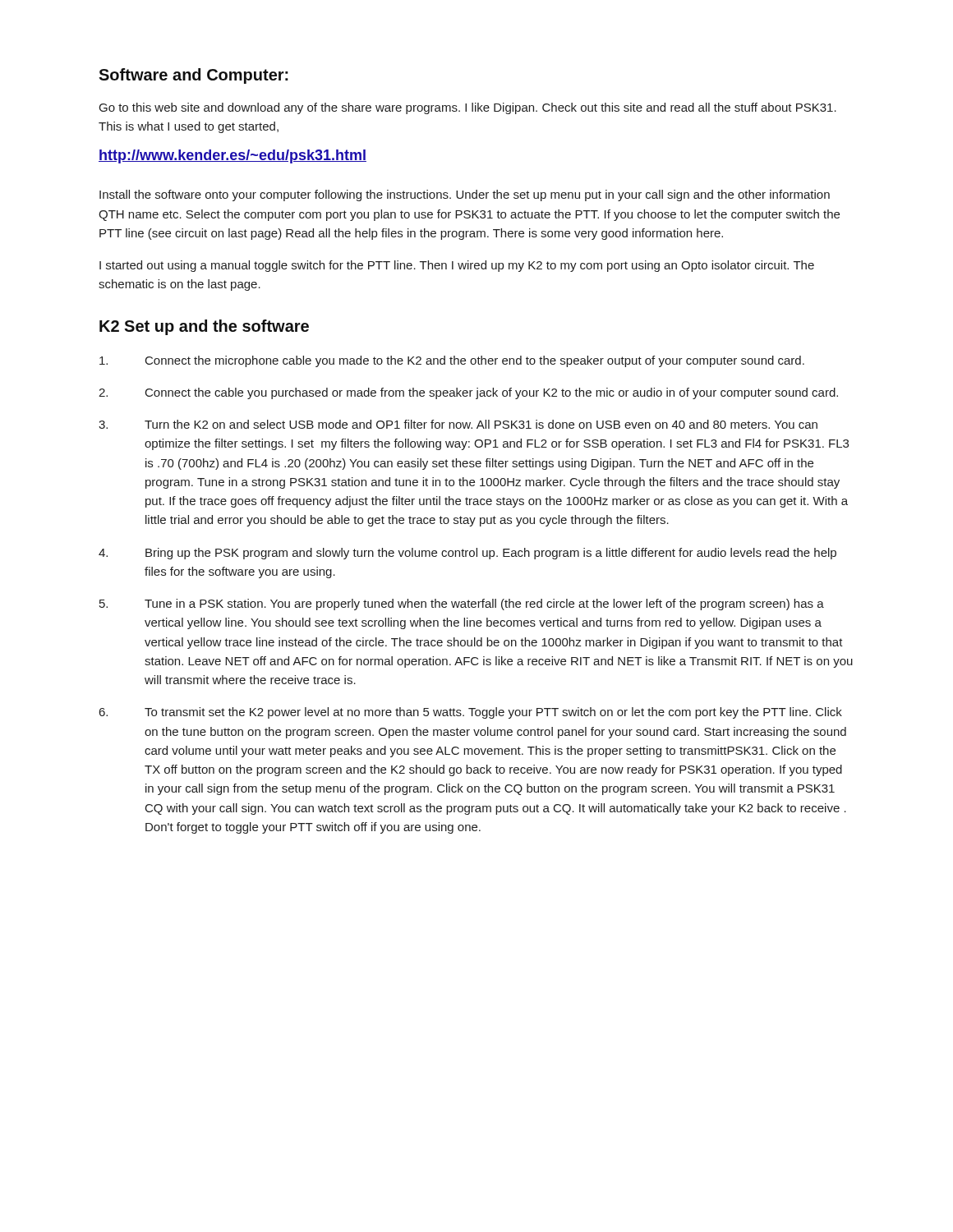Point to the region starting "5. Tune in a PSK station. You are"
The image size is (953, 1232).
pyautogui.click(x=476, y=642)
